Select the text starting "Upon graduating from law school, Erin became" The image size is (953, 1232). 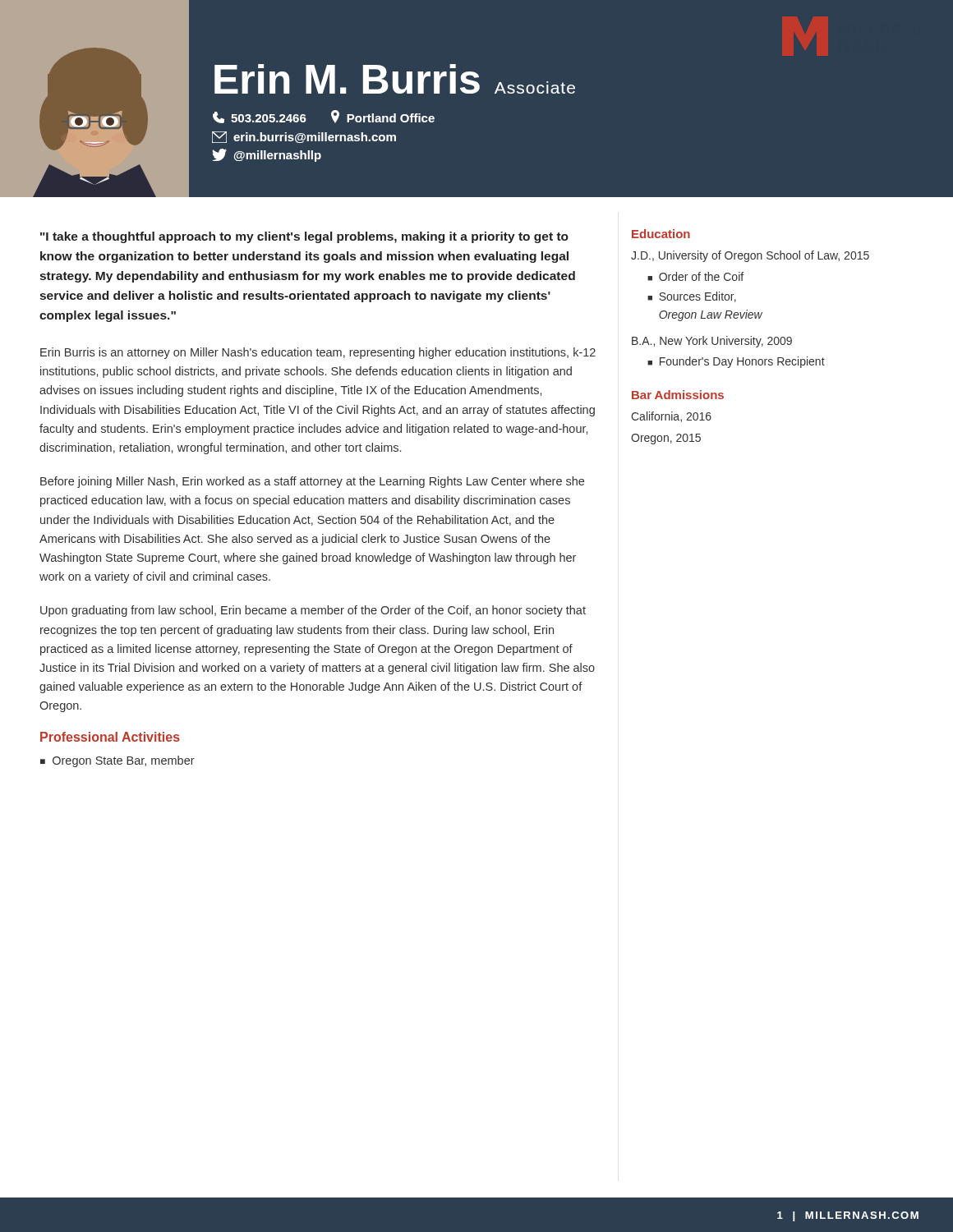[x=317, y=658]
